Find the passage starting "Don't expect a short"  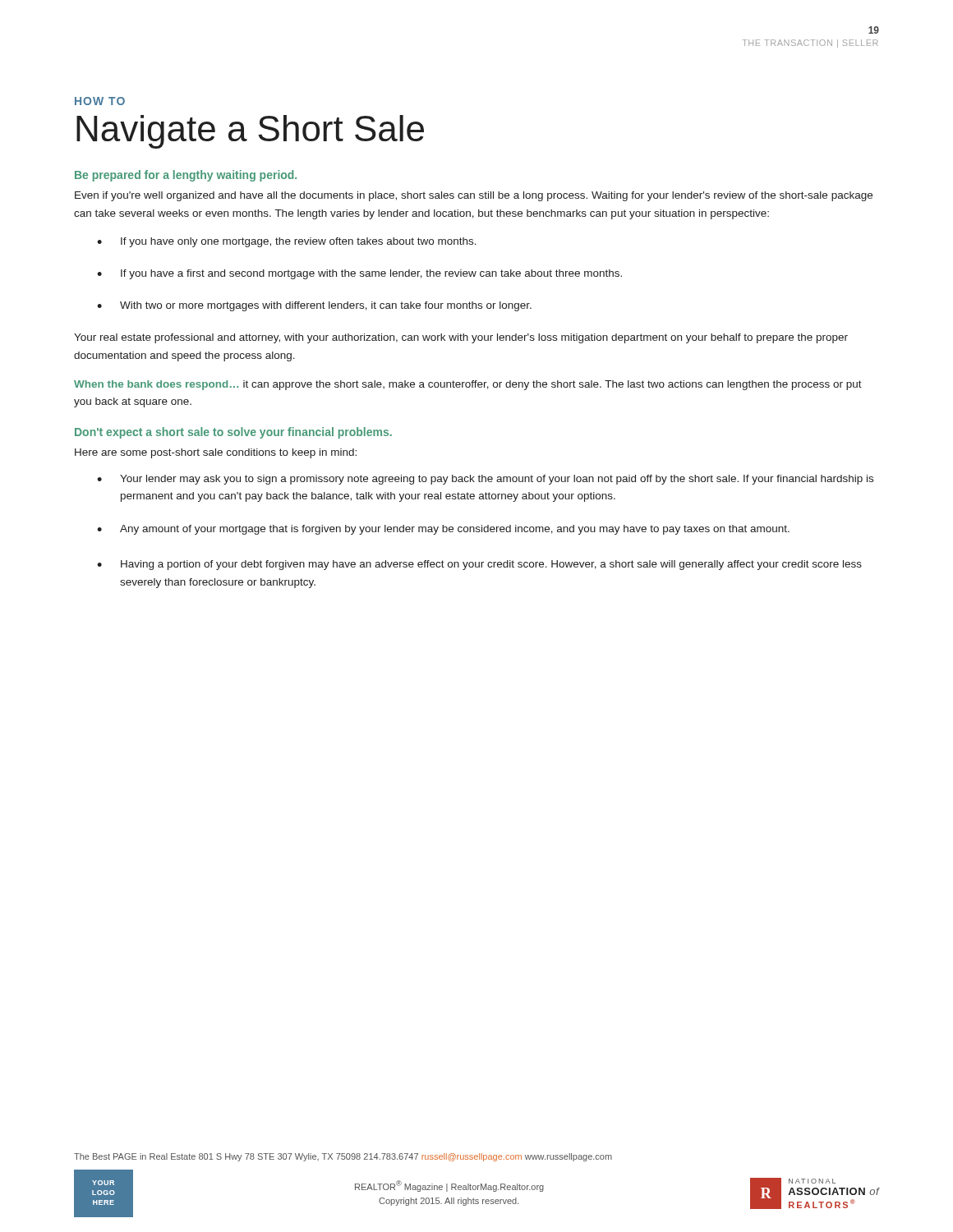pyautogui.click(x=233, y=433)
